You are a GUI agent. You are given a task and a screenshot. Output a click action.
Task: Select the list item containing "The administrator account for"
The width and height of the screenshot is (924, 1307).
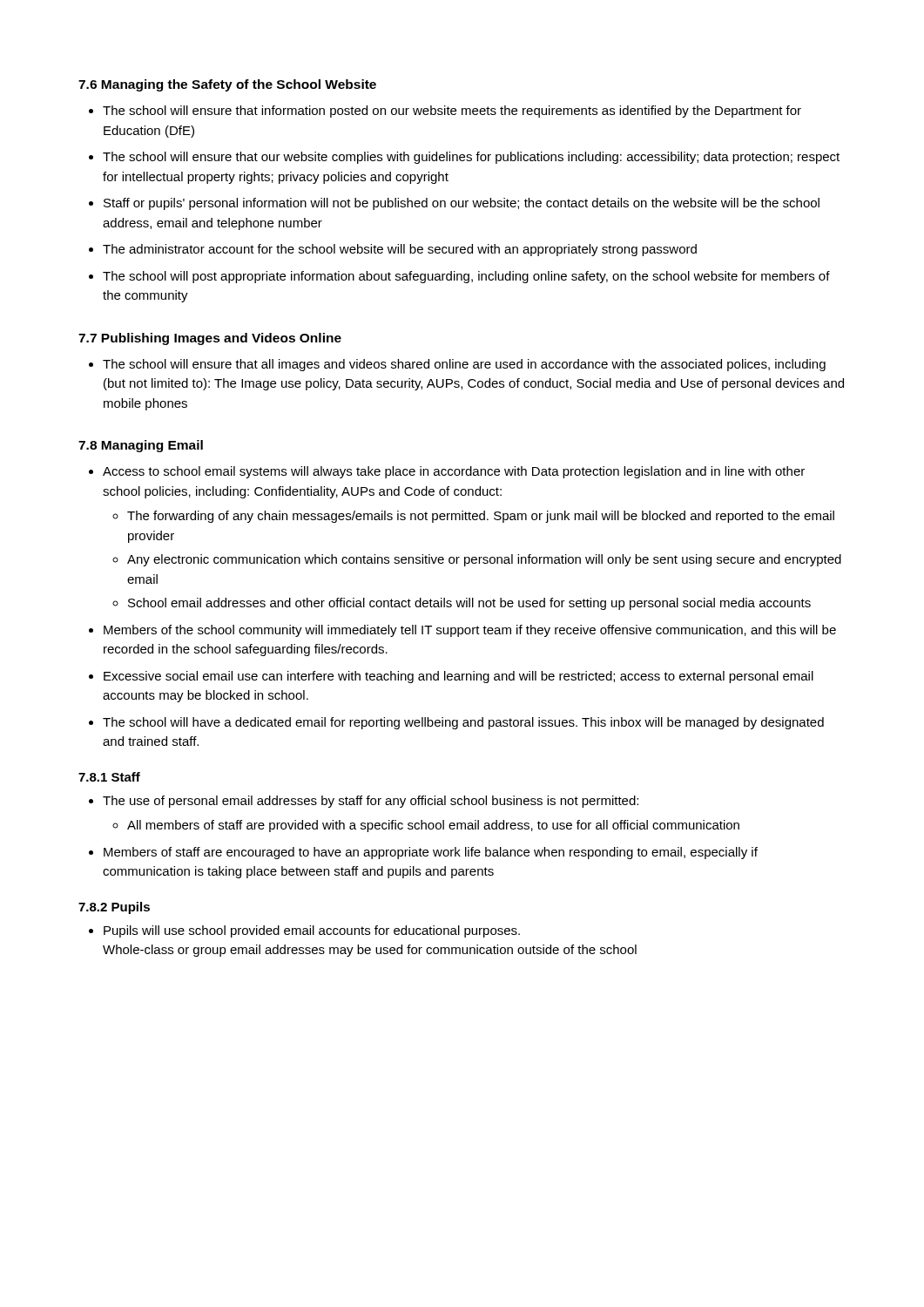click(x=400, y=249)
